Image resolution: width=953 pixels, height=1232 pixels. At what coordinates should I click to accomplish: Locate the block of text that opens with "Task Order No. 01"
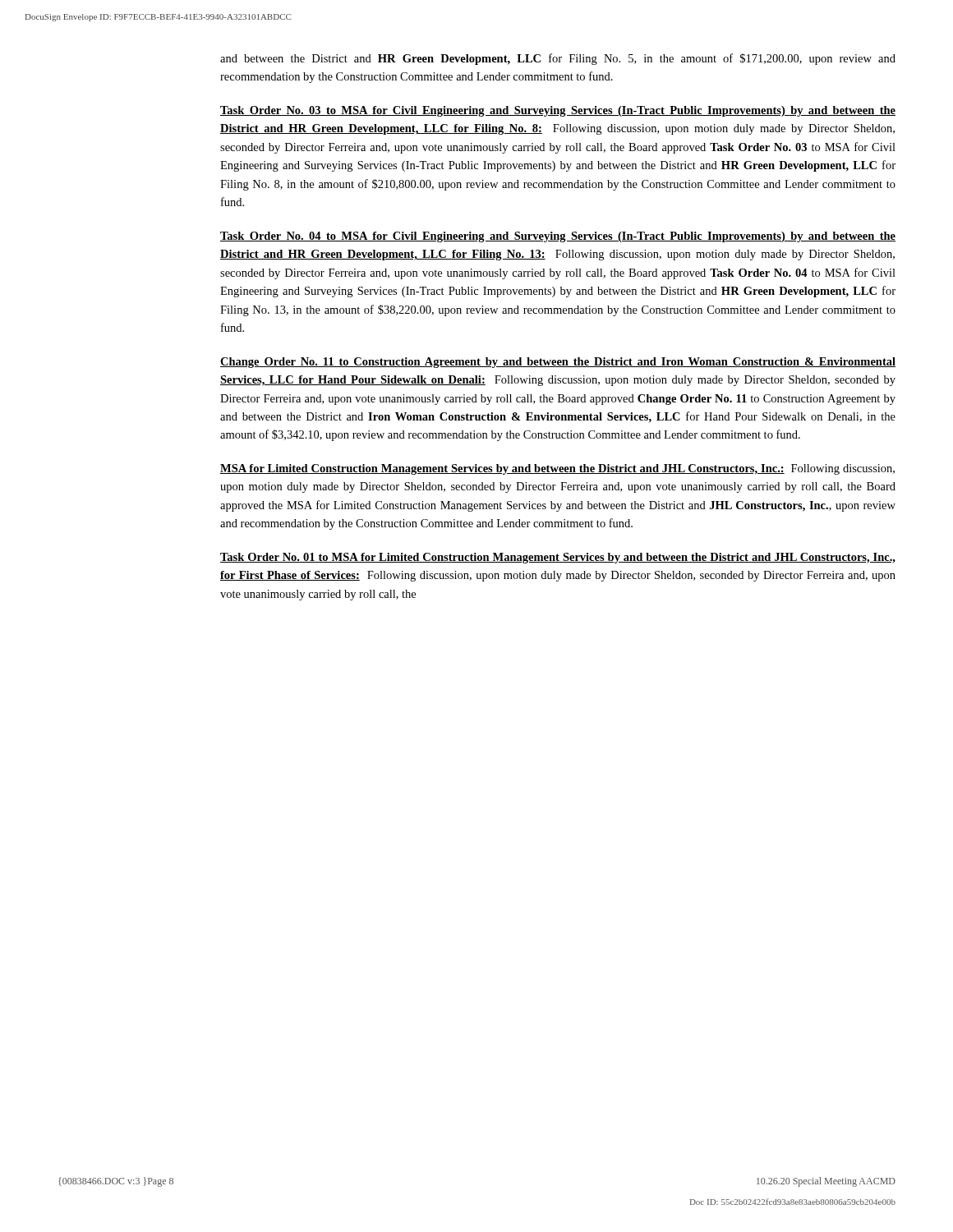coord(558,575)
